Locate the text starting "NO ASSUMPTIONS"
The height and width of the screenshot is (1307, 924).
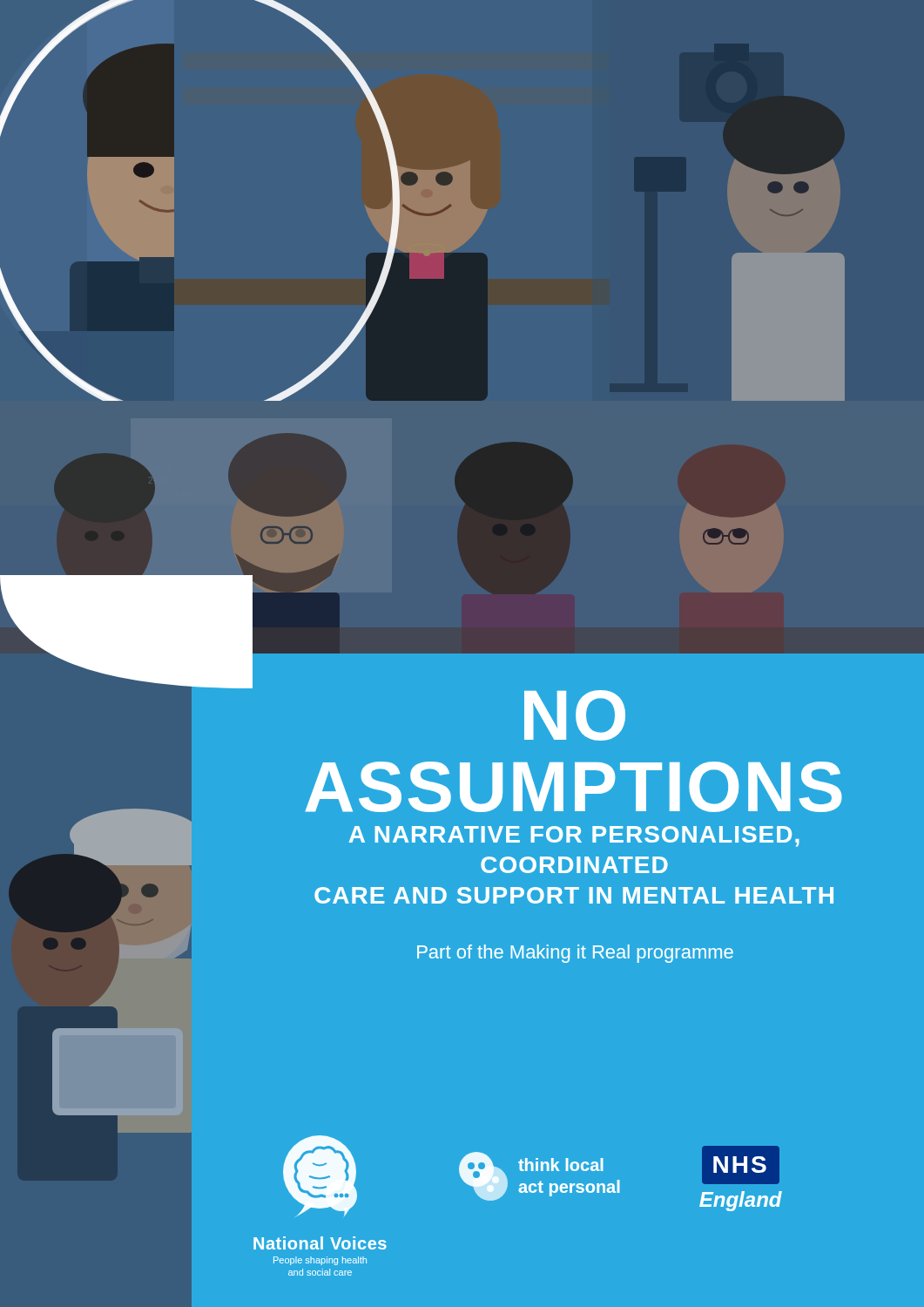click(575, 753)
